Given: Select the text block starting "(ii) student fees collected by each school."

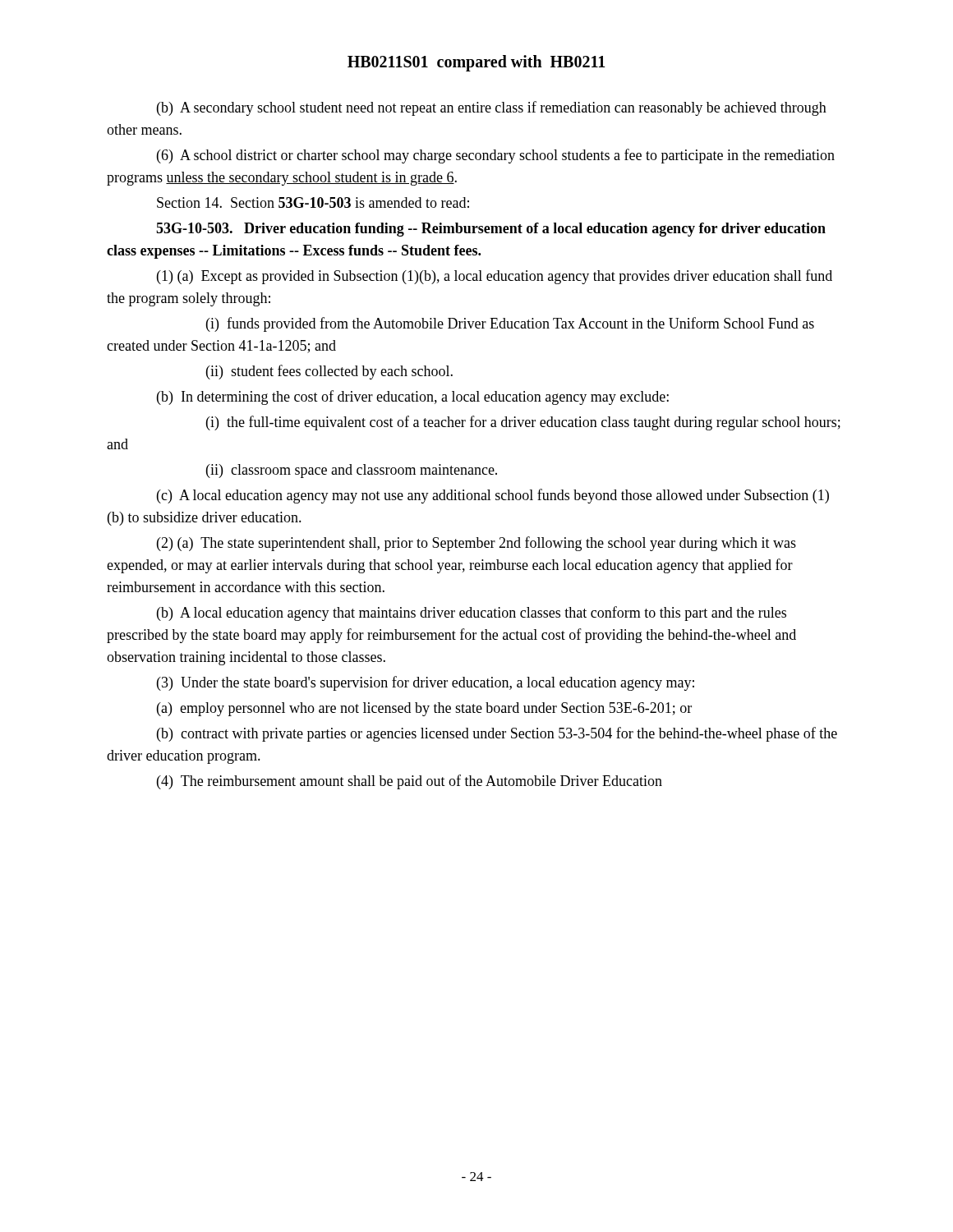Looking at the screenshot, I should (329, 372).
